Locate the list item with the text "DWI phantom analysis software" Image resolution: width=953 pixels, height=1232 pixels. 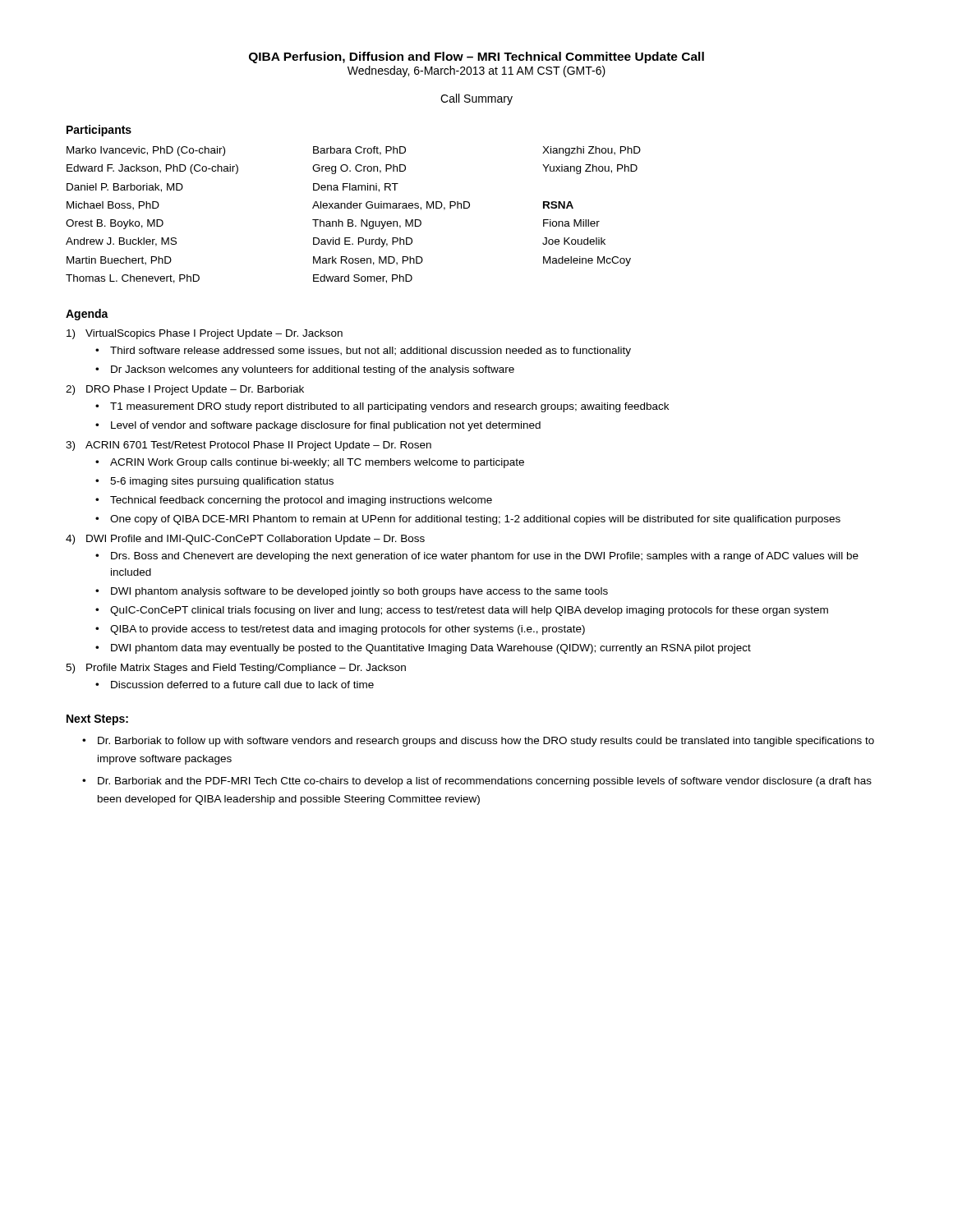point(359,591)
